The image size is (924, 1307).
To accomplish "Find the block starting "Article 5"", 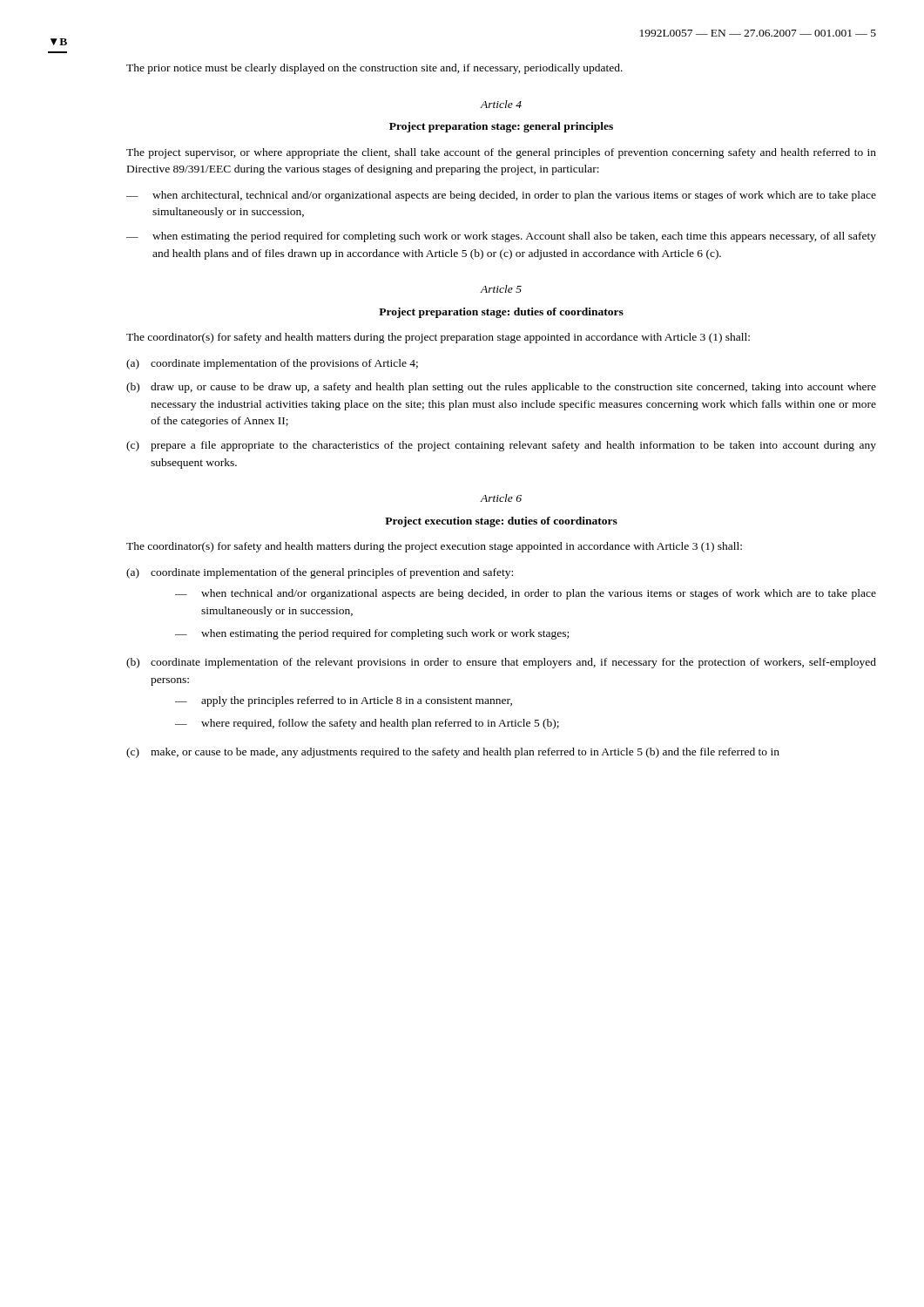I will coord(501,289).
